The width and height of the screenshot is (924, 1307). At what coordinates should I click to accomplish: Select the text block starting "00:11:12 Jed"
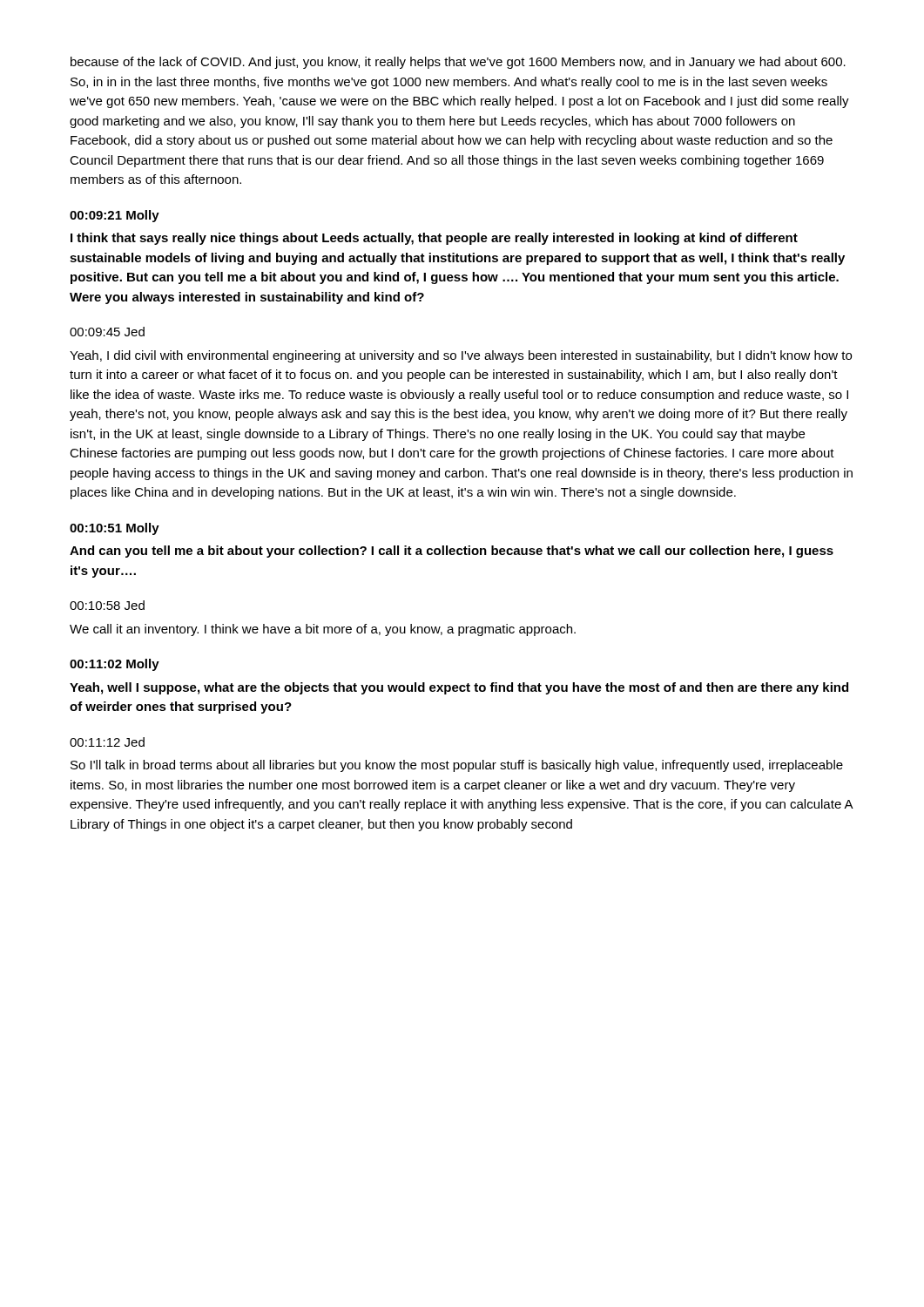coord(107,742)
